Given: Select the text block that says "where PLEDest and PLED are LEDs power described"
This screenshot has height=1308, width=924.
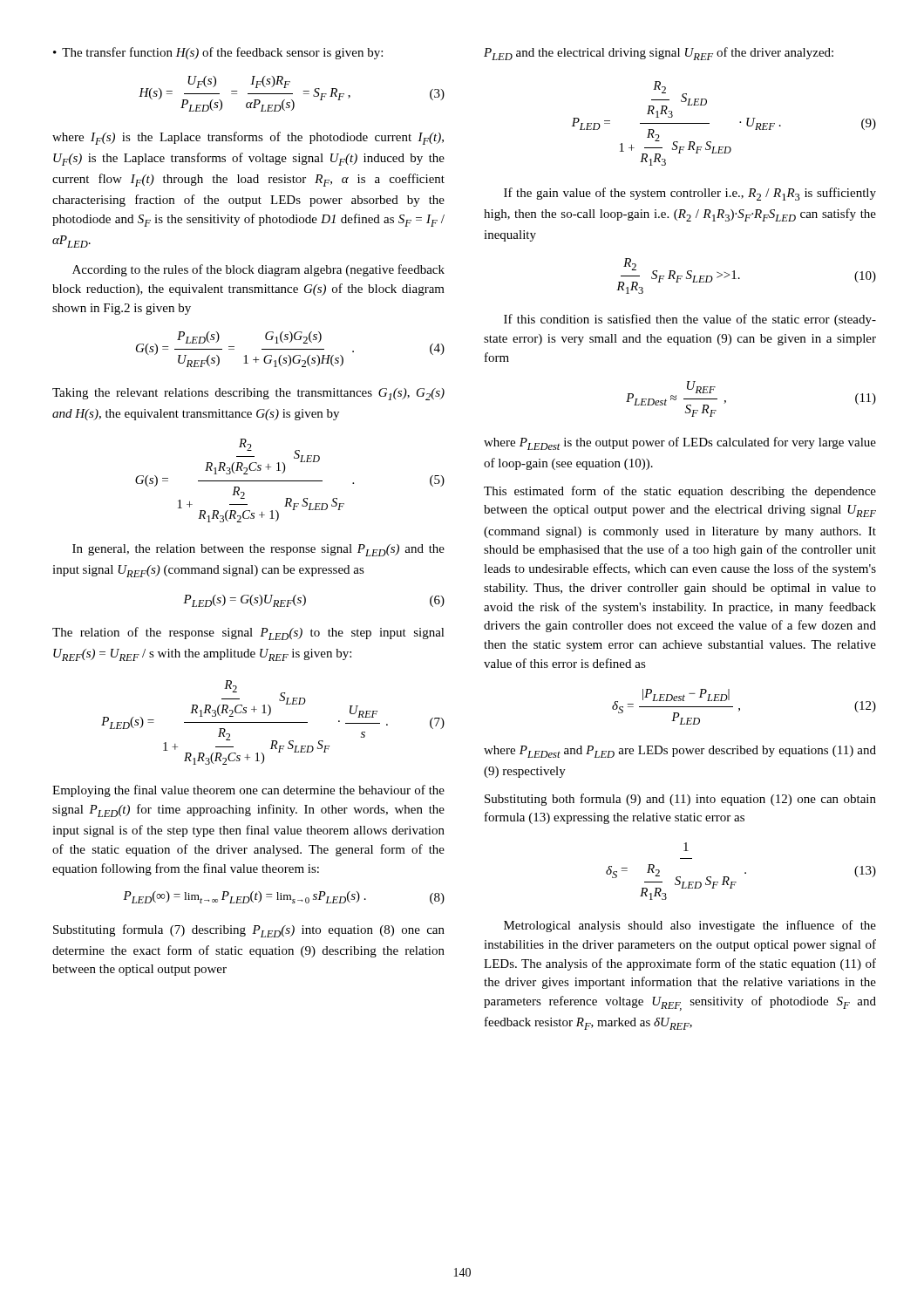Looking at the screenshot, I should 680,760.
